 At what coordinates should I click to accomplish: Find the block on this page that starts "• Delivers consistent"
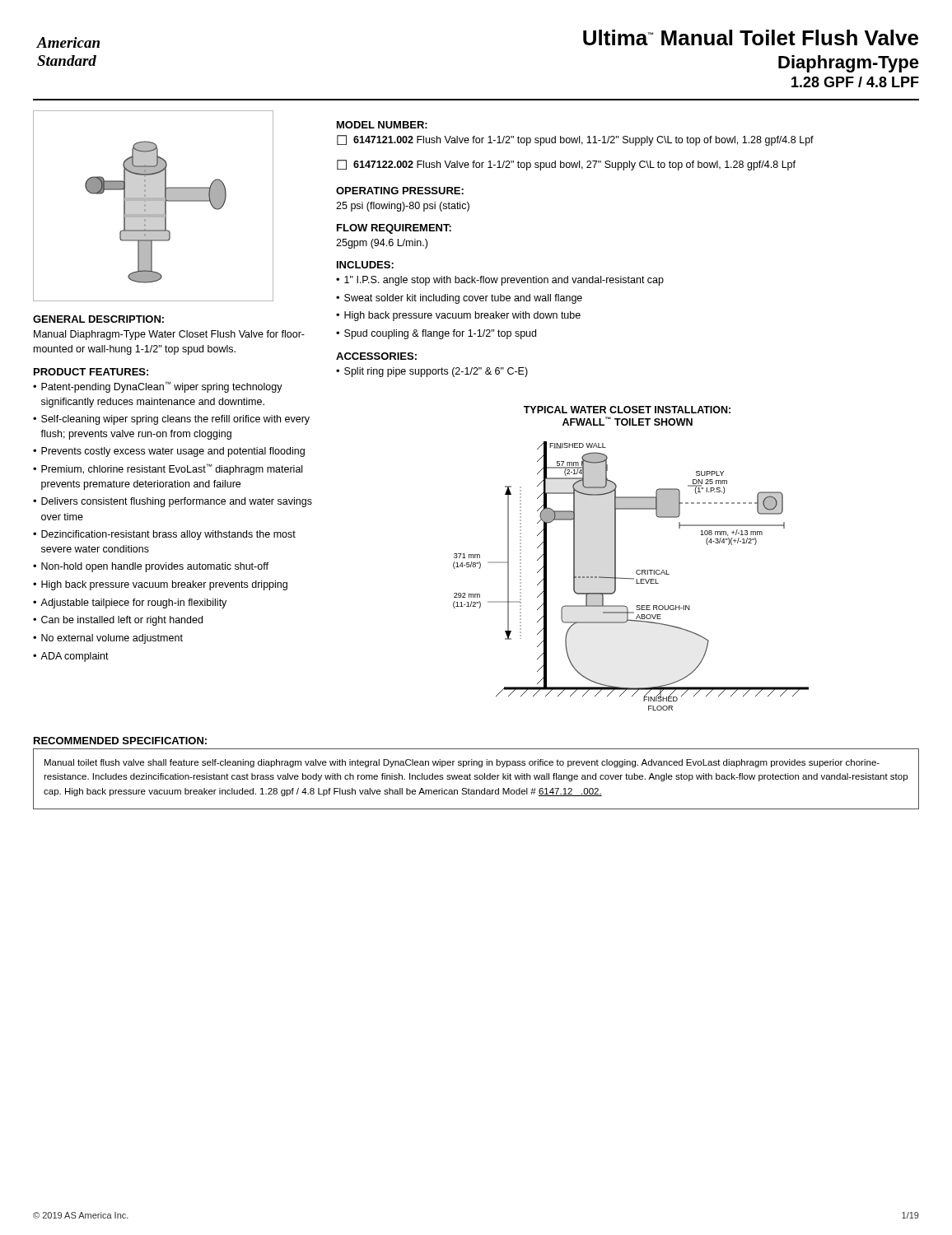173,509
